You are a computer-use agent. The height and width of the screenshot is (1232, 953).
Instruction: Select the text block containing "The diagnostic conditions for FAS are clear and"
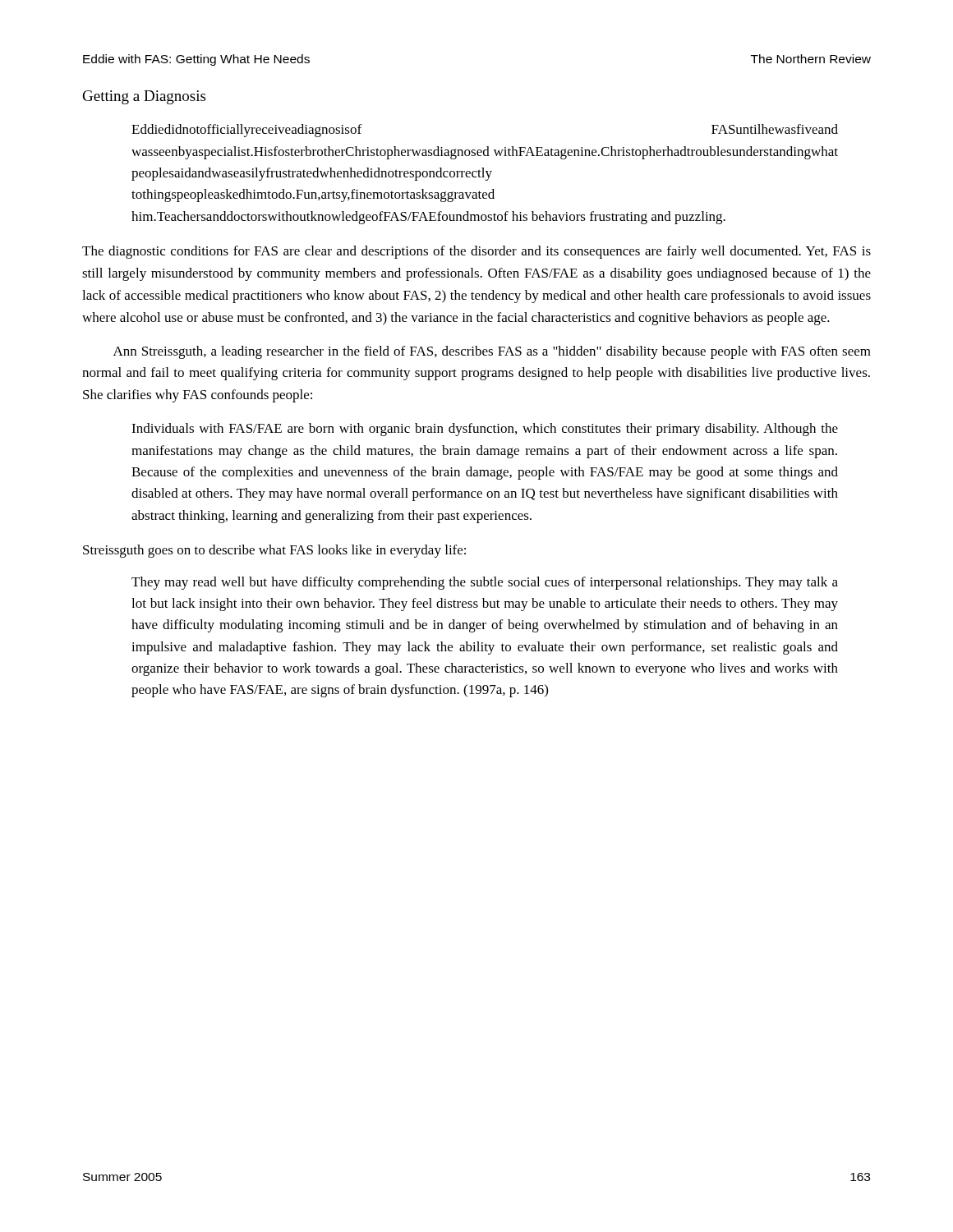point(476,284)
